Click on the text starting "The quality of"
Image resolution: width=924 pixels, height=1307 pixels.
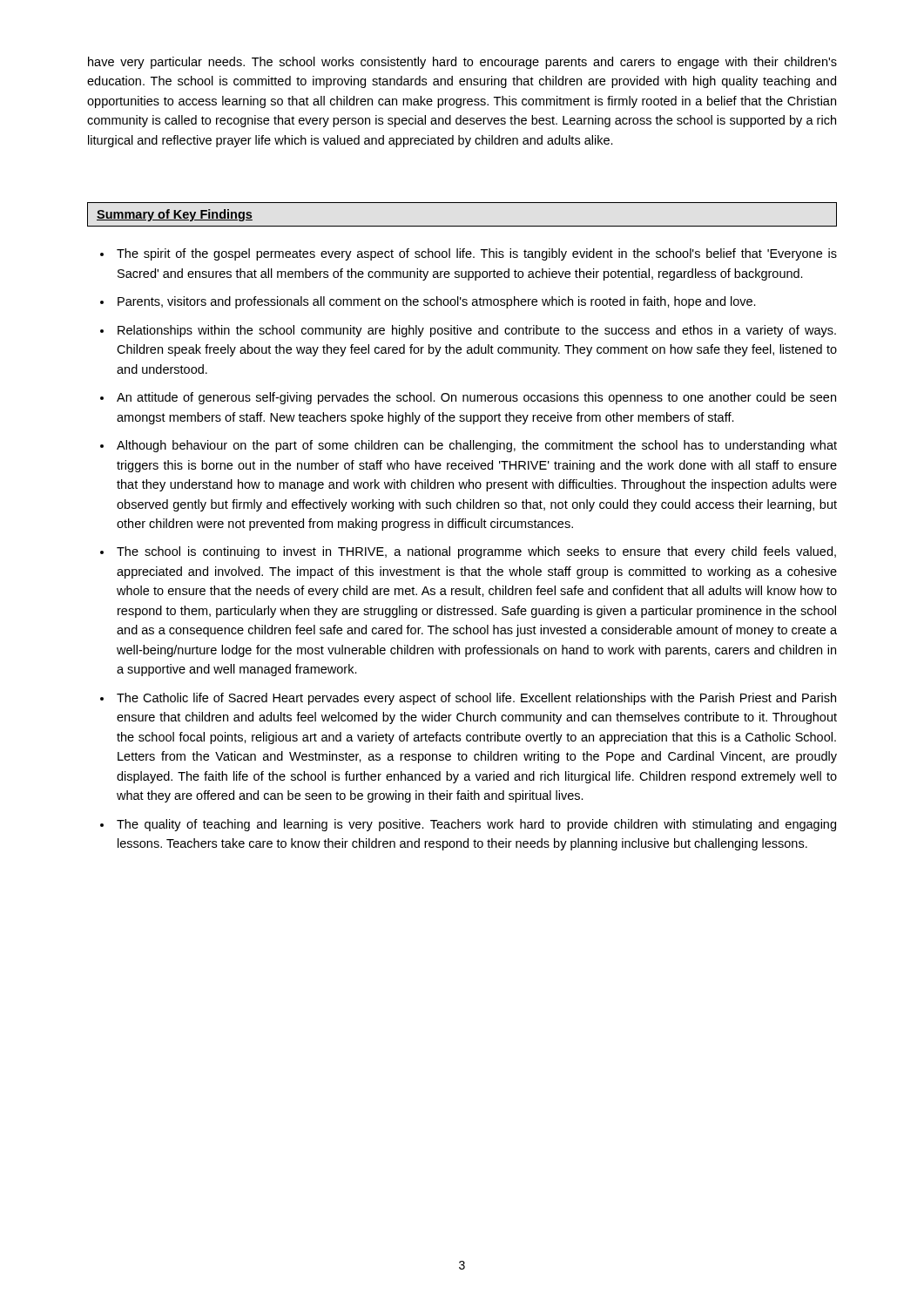[477, 834]
